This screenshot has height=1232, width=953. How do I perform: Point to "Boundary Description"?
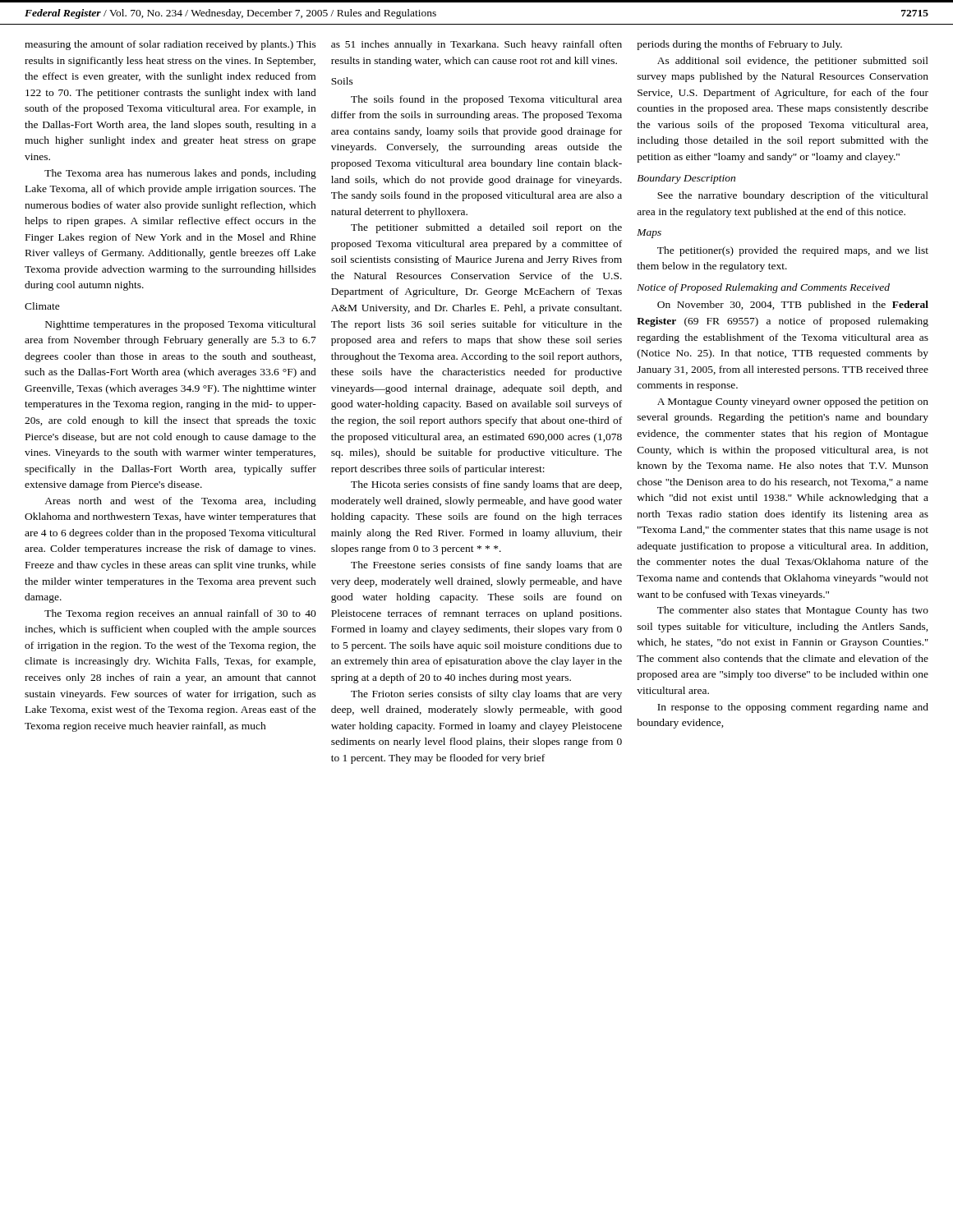tap(686, 179)
